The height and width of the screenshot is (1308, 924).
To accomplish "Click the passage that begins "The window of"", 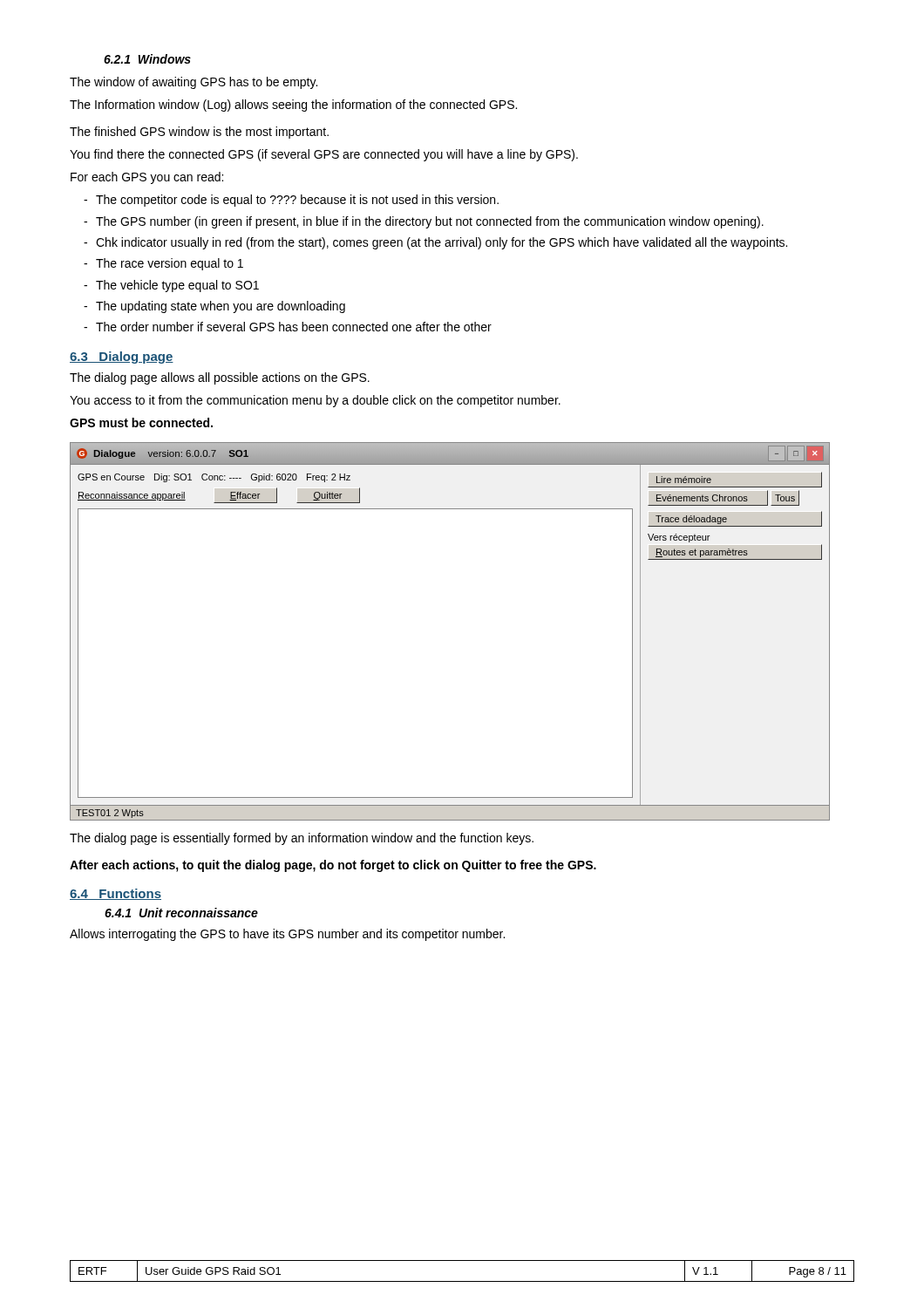I will tap(462, 94).
